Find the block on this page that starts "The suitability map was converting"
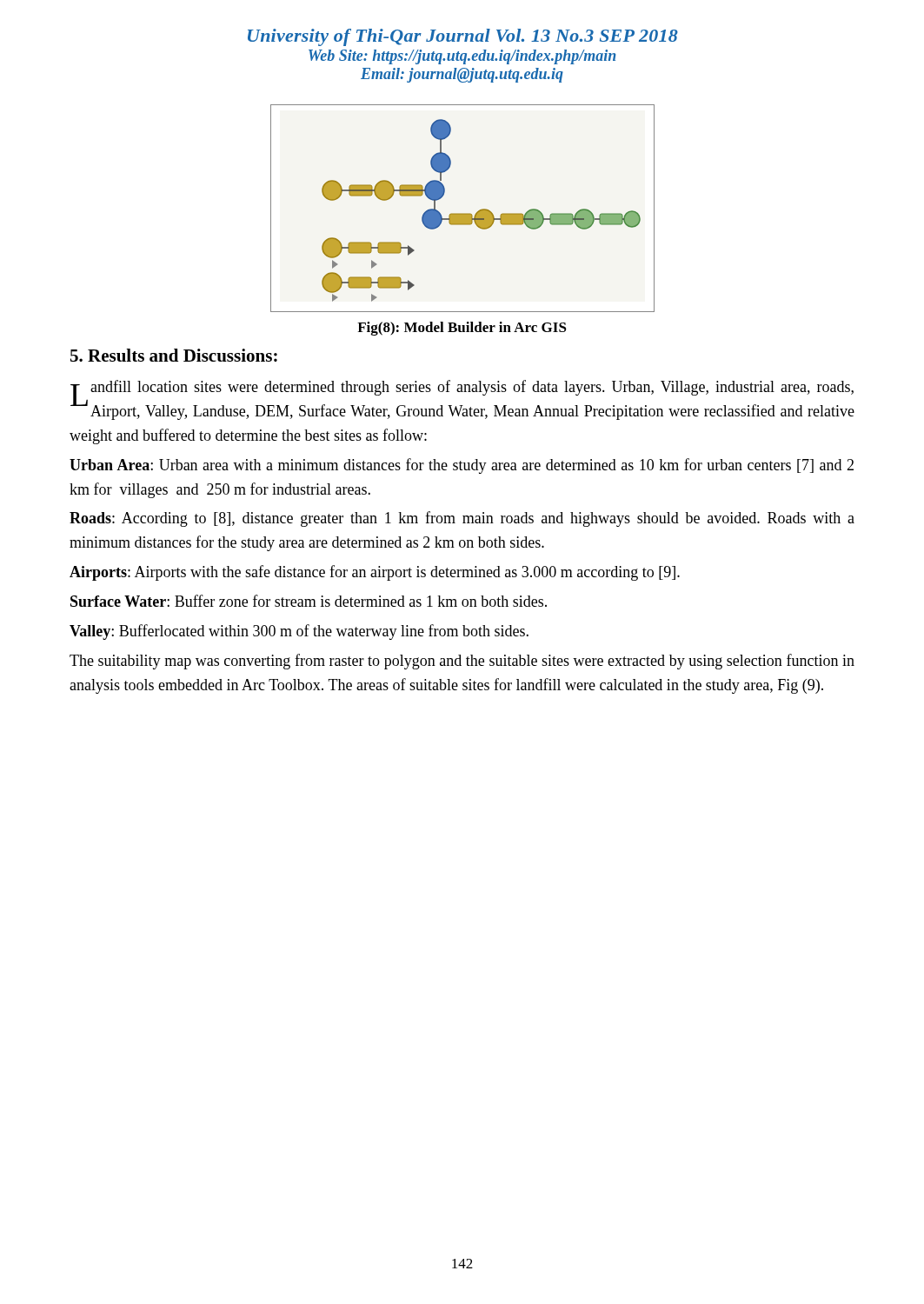The height and width of the screenshot is (1304, 924). click(462, 674)
